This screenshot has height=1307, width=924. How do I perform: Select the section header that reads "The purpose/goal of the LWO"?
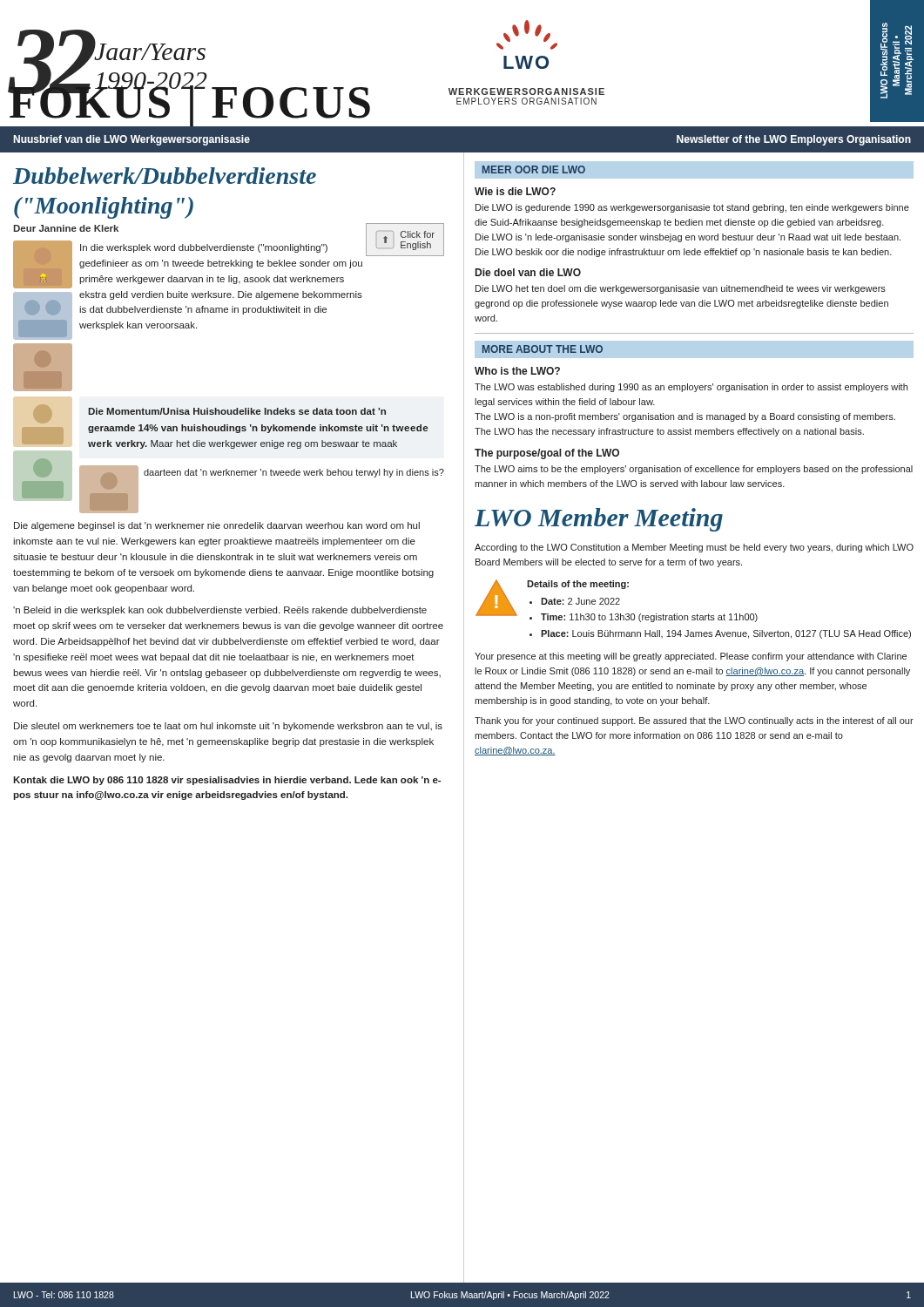pos(547,453)
